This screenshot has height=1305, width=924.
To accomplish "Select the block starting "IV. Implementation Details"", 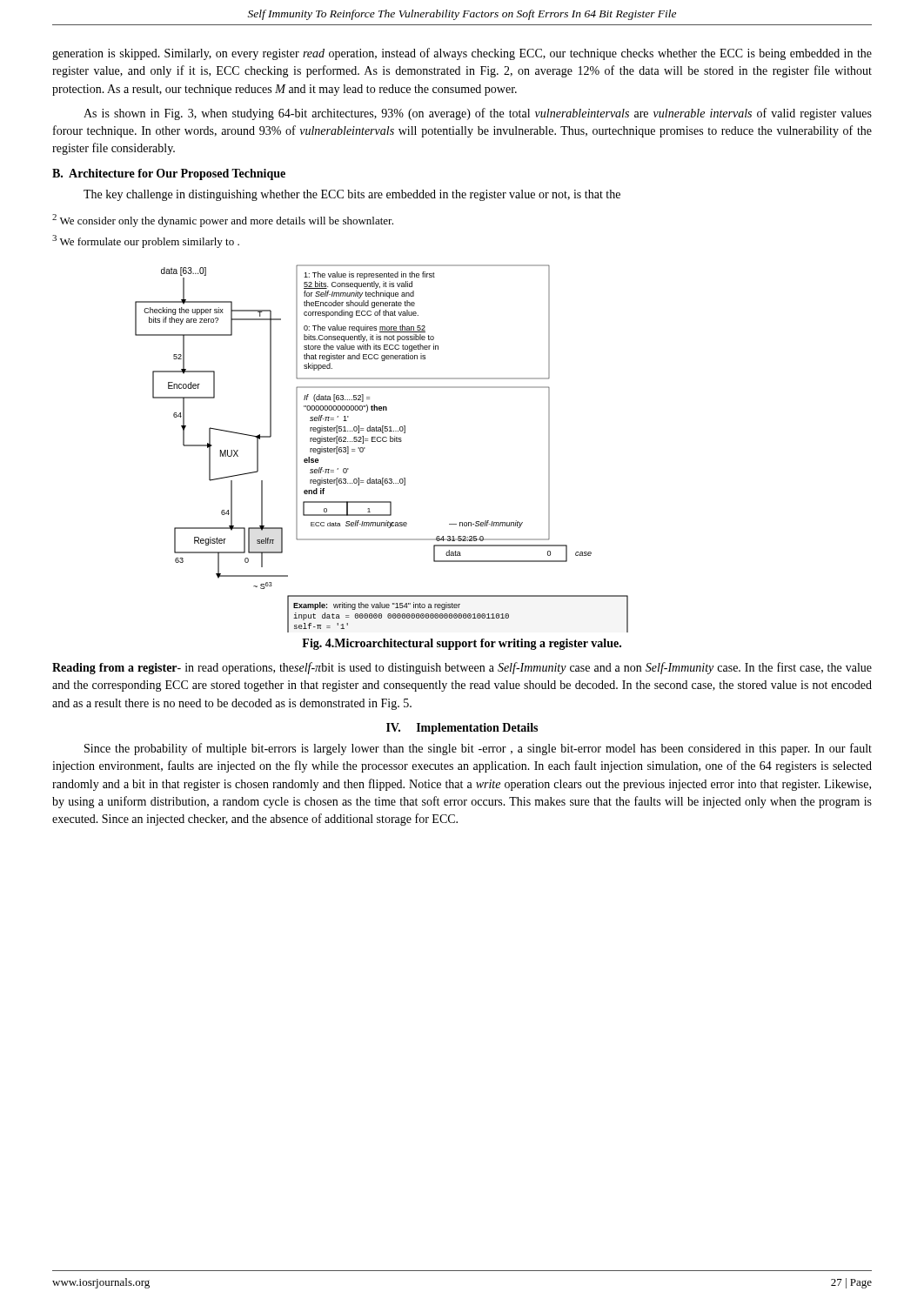I will (x=462, y=728).
